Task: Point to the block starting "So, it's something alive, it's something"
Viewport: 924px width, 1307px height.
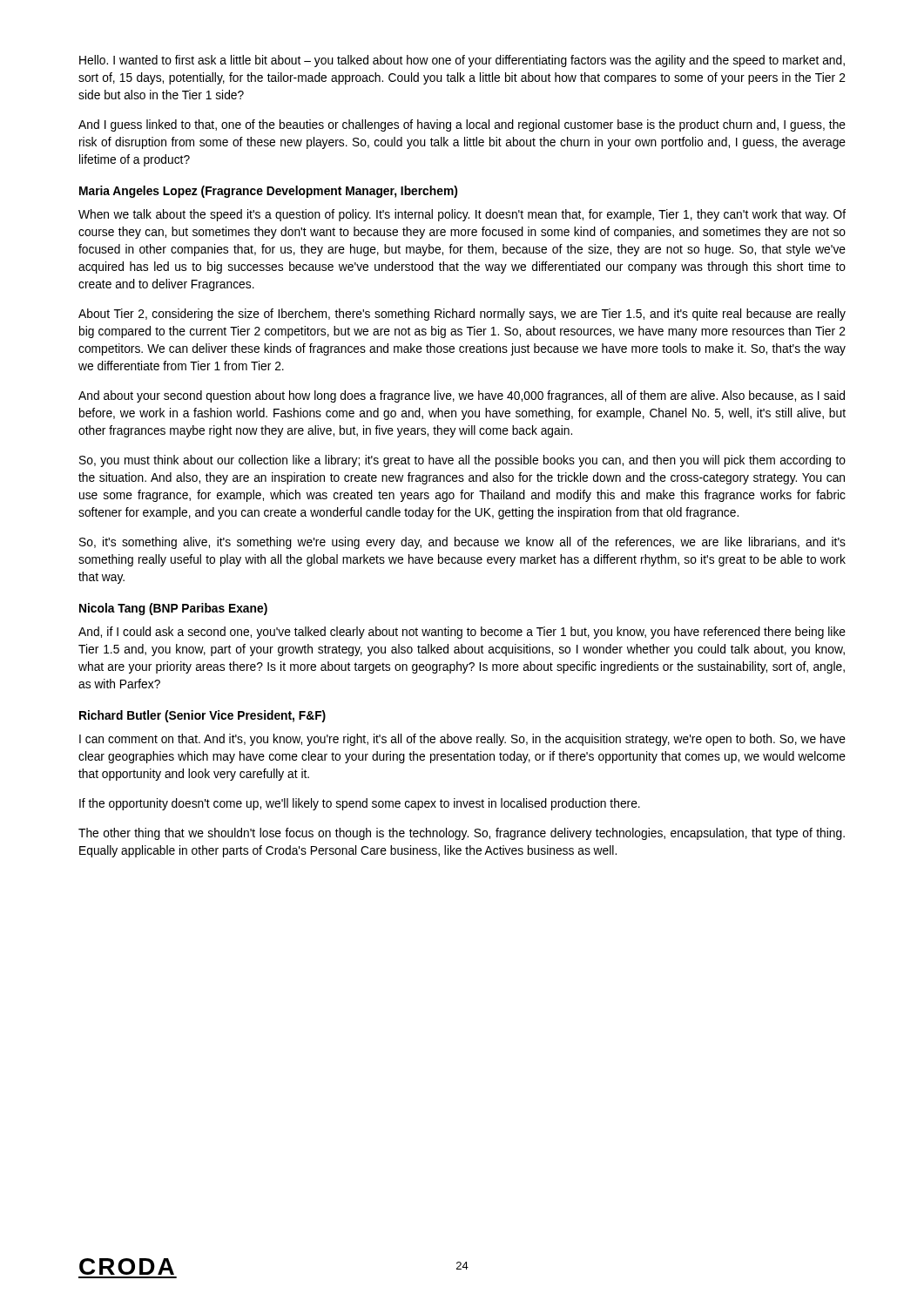Action: (x=462, y=560)
